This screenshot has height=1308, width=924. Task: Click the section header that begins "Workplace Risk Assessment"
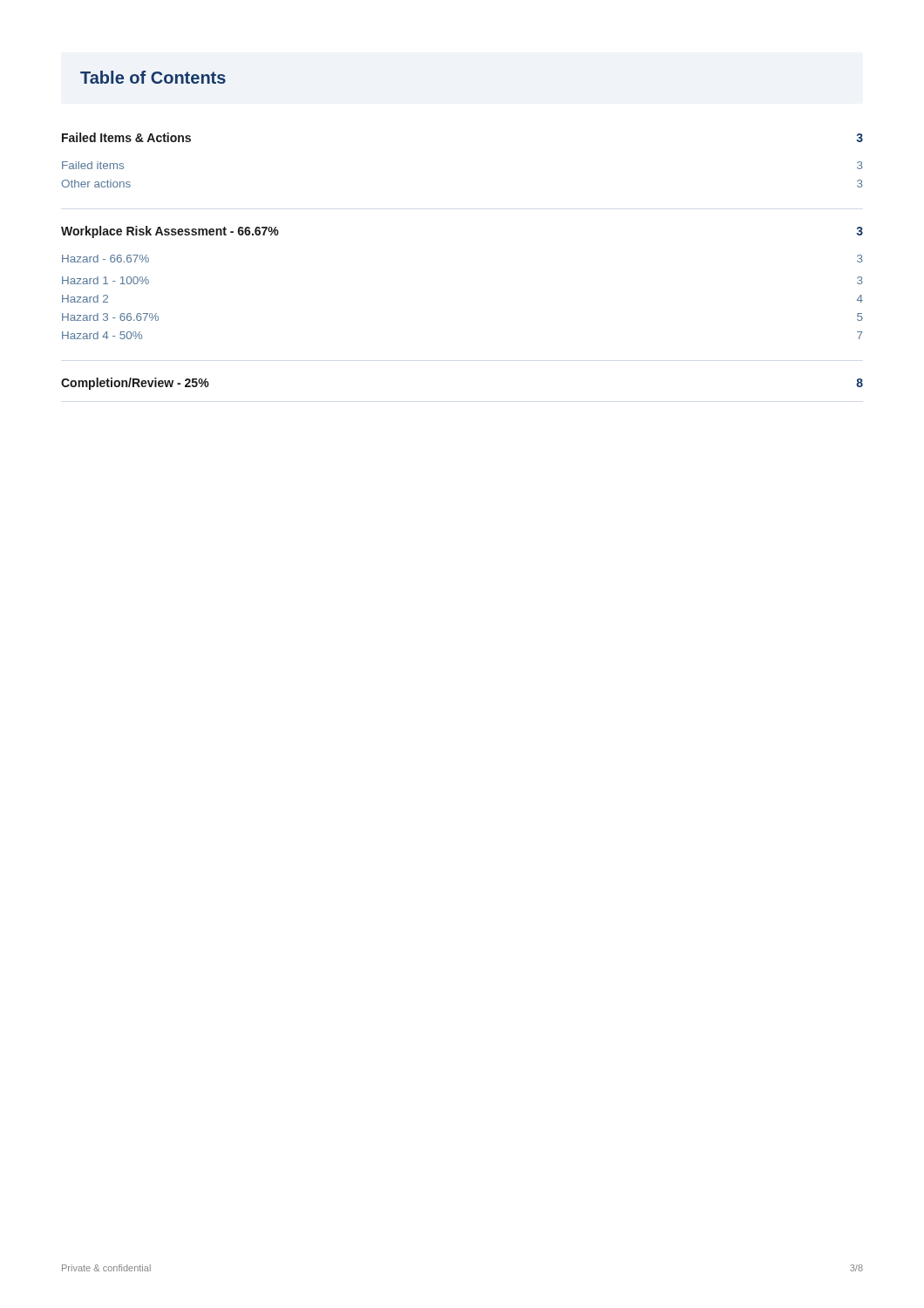click(167, 232)
